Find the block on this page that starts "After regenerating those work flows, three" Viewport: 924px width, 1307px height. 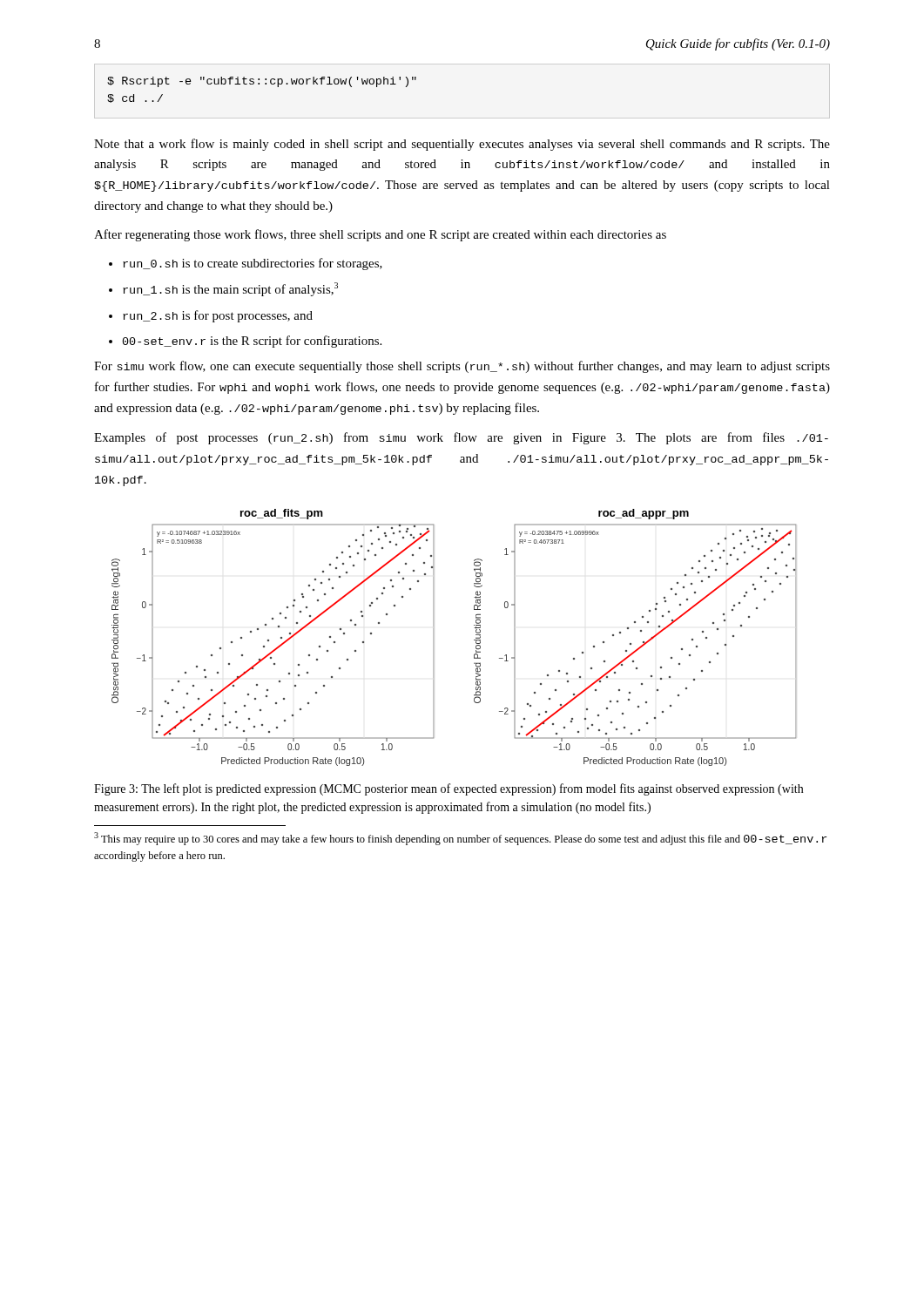[x=380, y=234]
